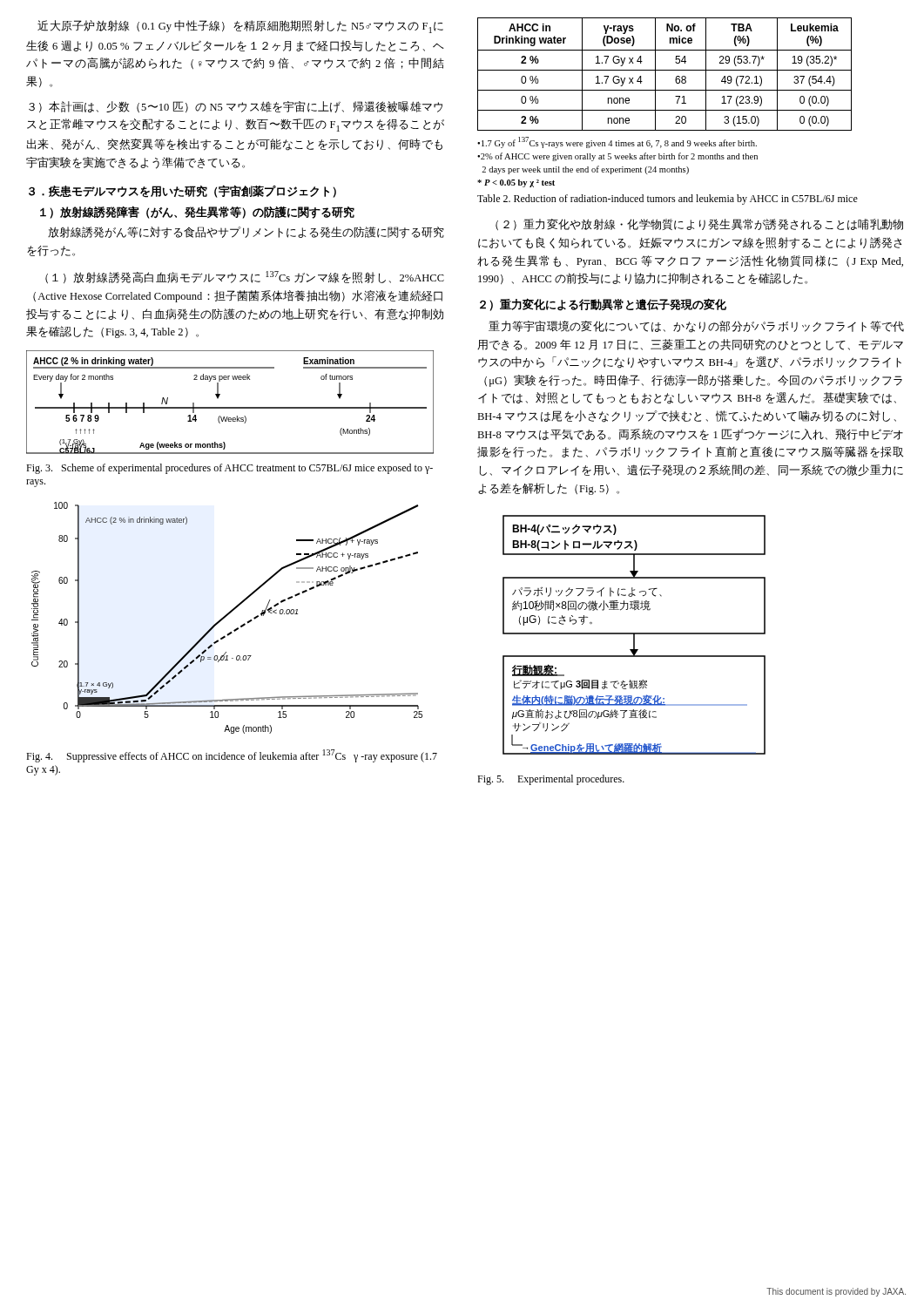This screenshot has width=924, height=1307.
Task: Click on the block starting "Fig. 4. Suppressive"
Action: [232, 762]
